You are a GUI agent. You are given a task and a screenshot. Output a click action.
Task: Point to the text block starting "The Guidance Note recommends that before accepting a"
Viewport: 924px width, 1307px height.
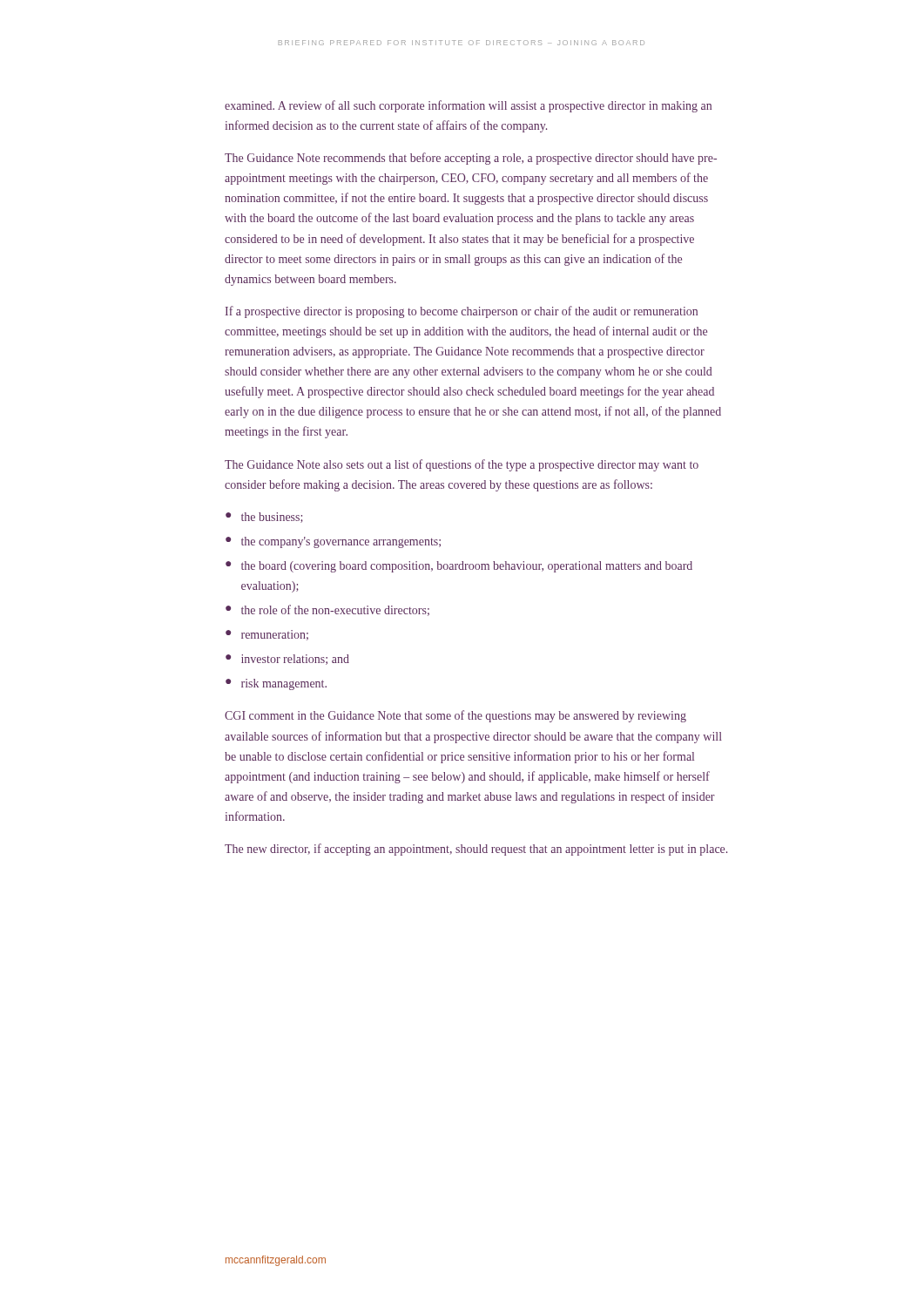[x=471, y=219]
